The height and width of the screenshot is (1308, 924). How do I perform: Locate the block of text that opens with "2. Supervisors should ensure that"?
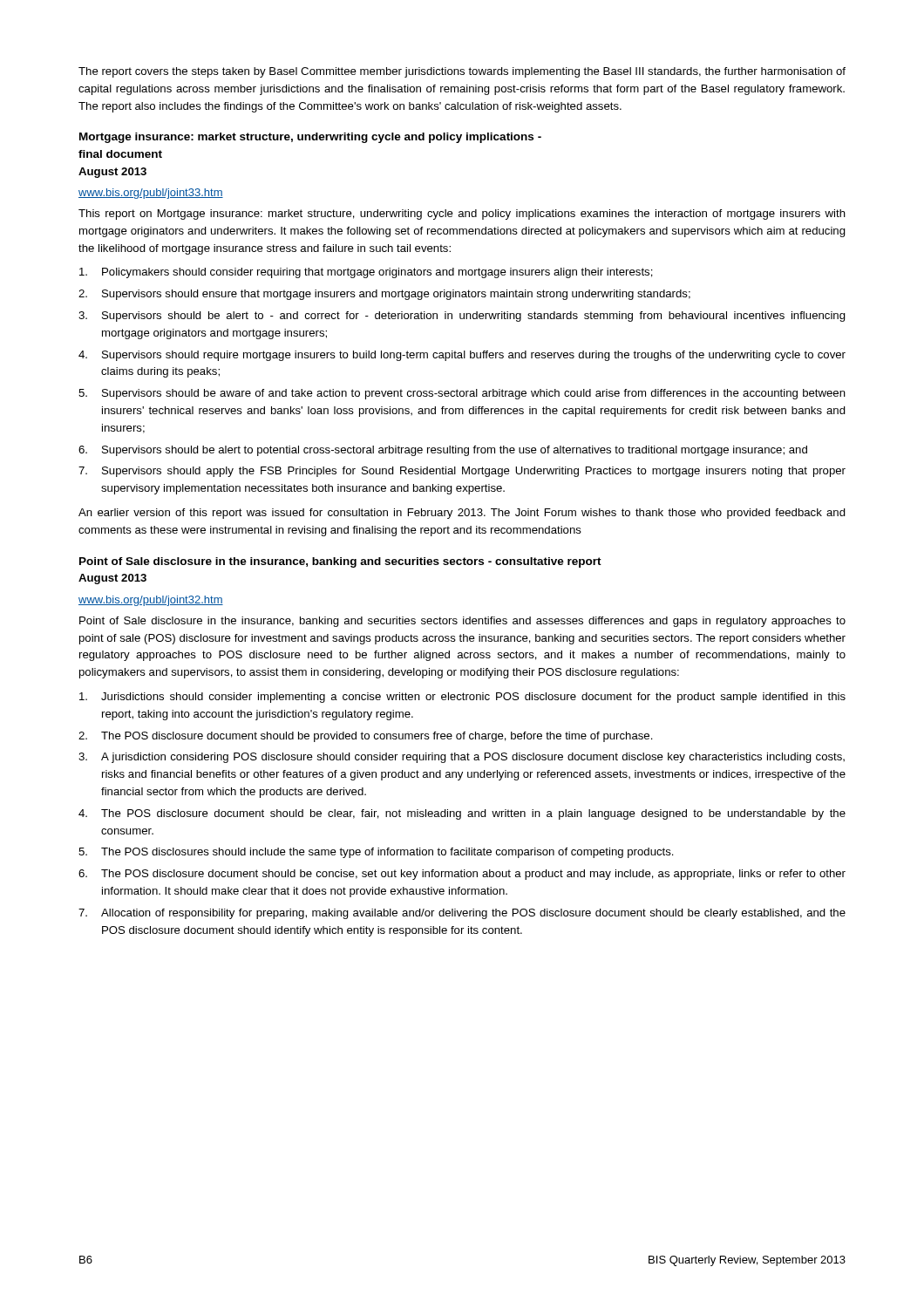[x=462, y=294]
